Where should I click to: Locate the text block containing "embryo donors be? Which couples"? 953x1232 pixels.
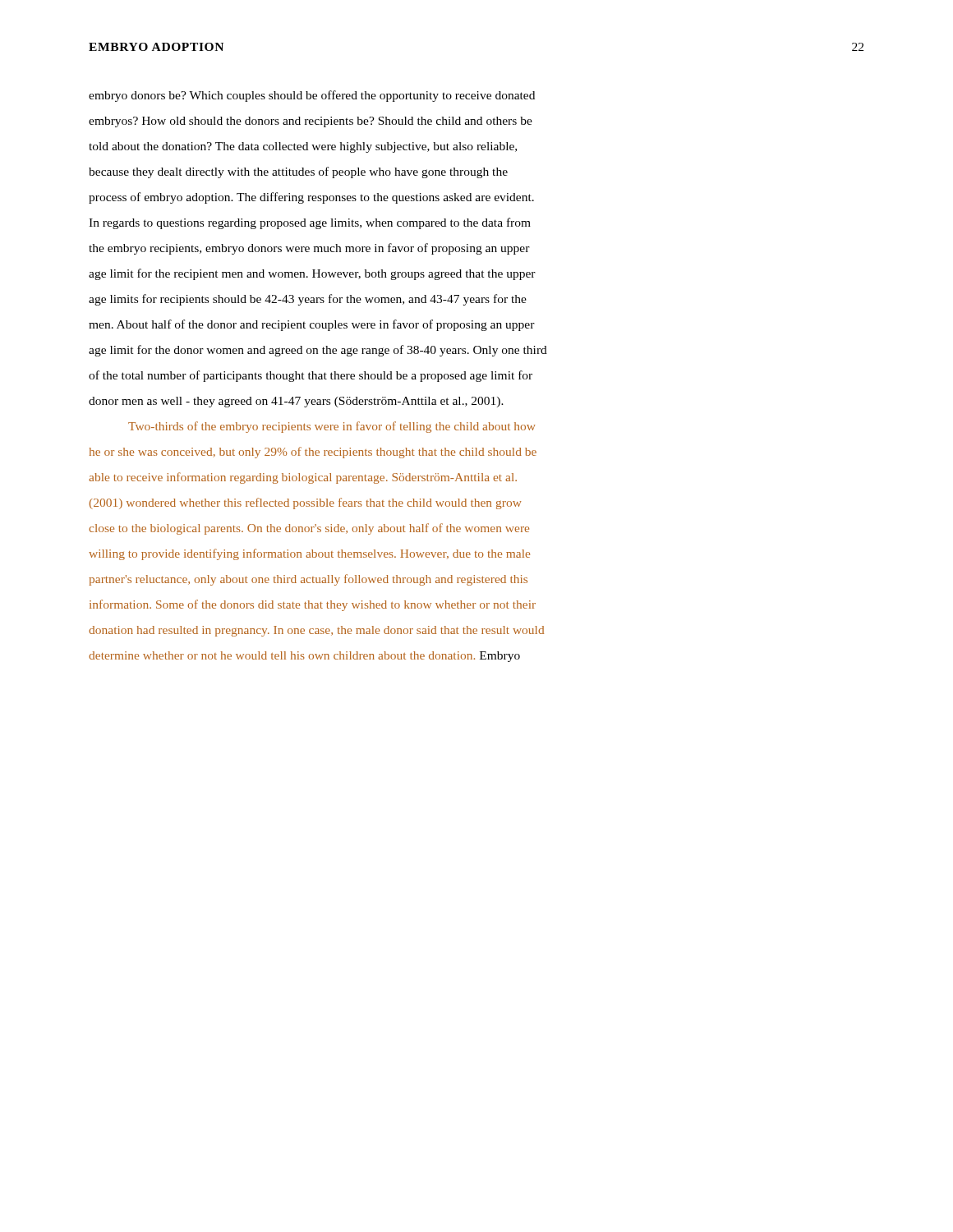coord(476,248)
